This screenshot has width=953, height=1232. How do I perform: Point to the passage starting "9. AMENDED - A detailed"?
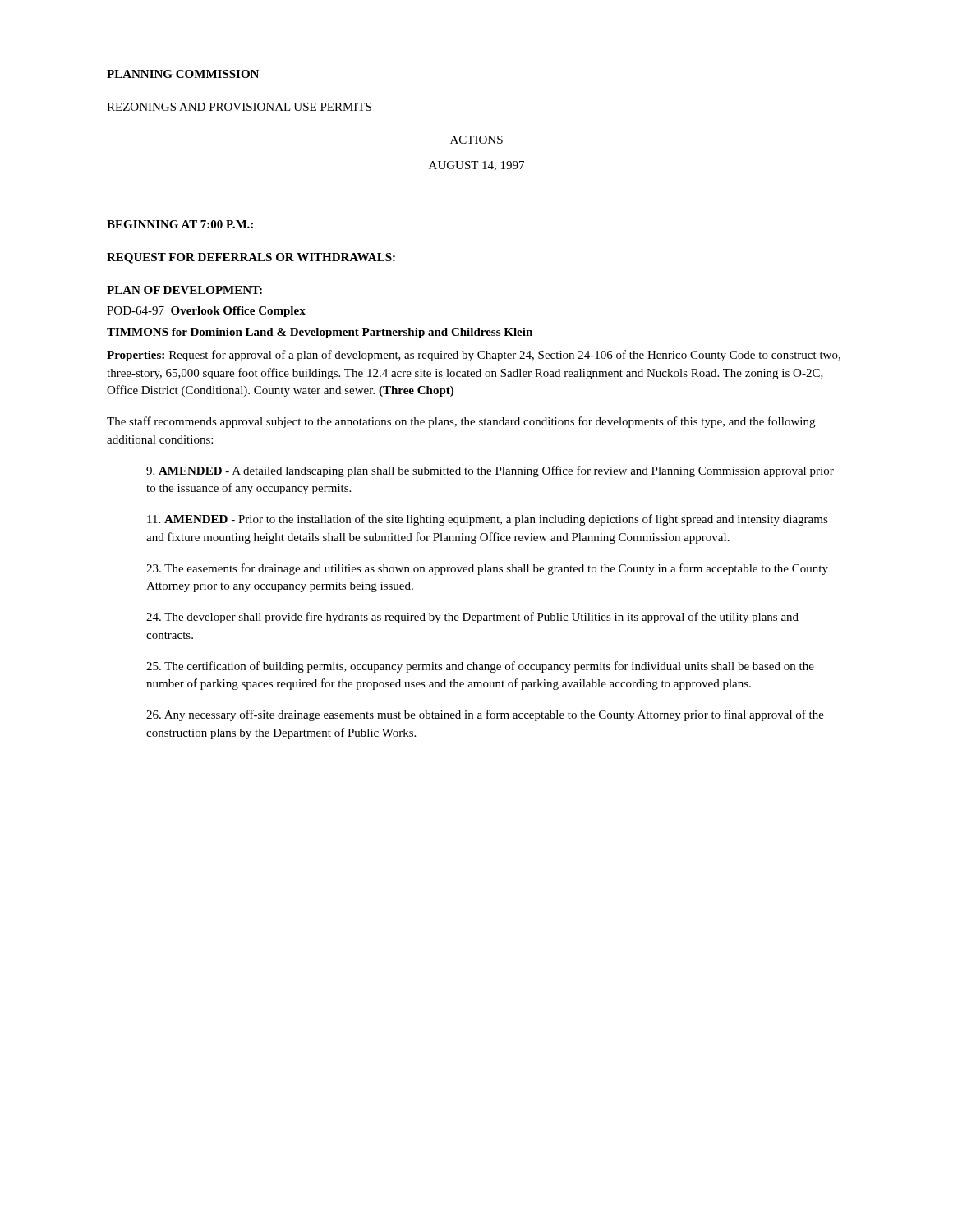(x=490, y=479)
